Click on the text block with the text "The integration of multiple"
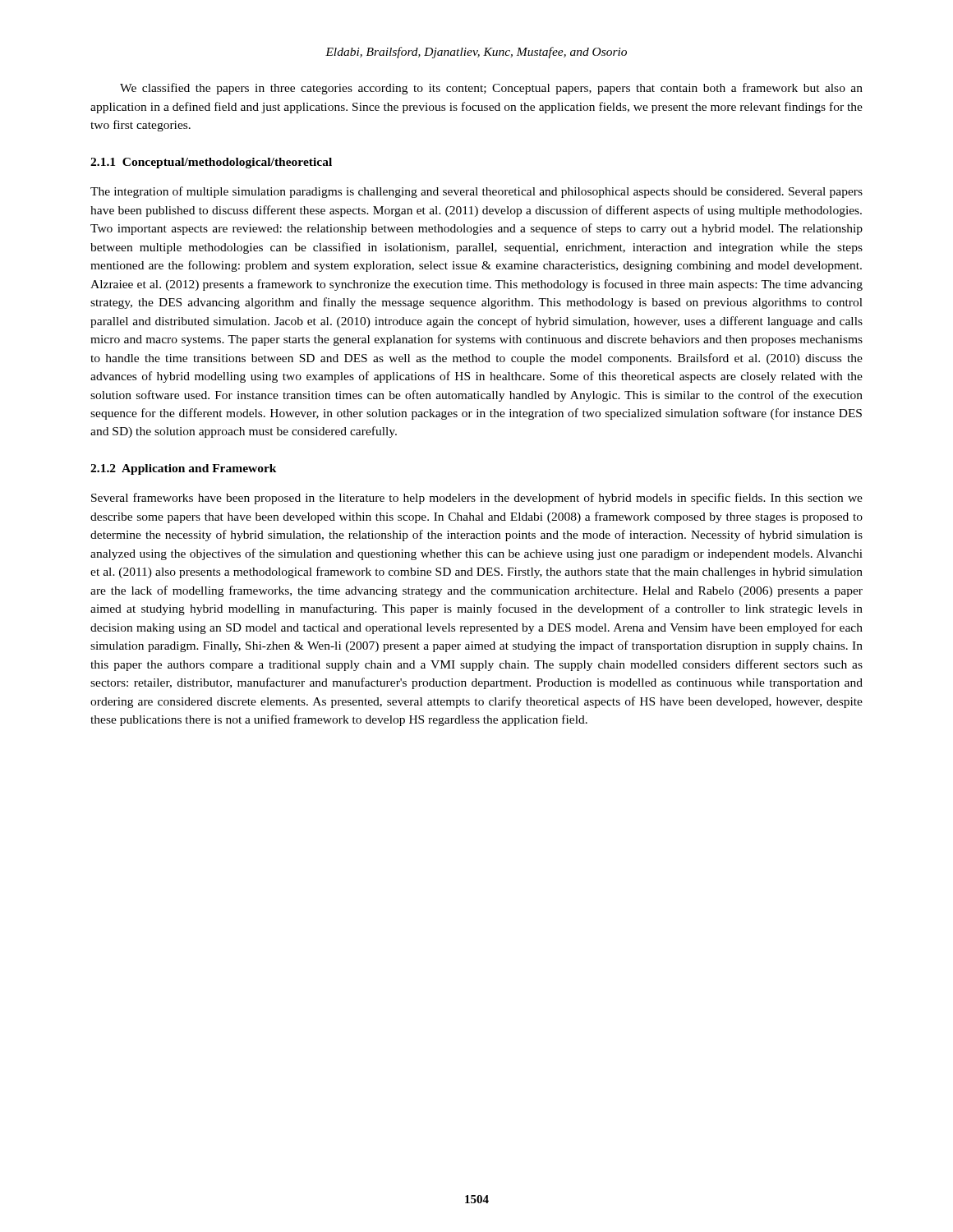 click(476, 311)
